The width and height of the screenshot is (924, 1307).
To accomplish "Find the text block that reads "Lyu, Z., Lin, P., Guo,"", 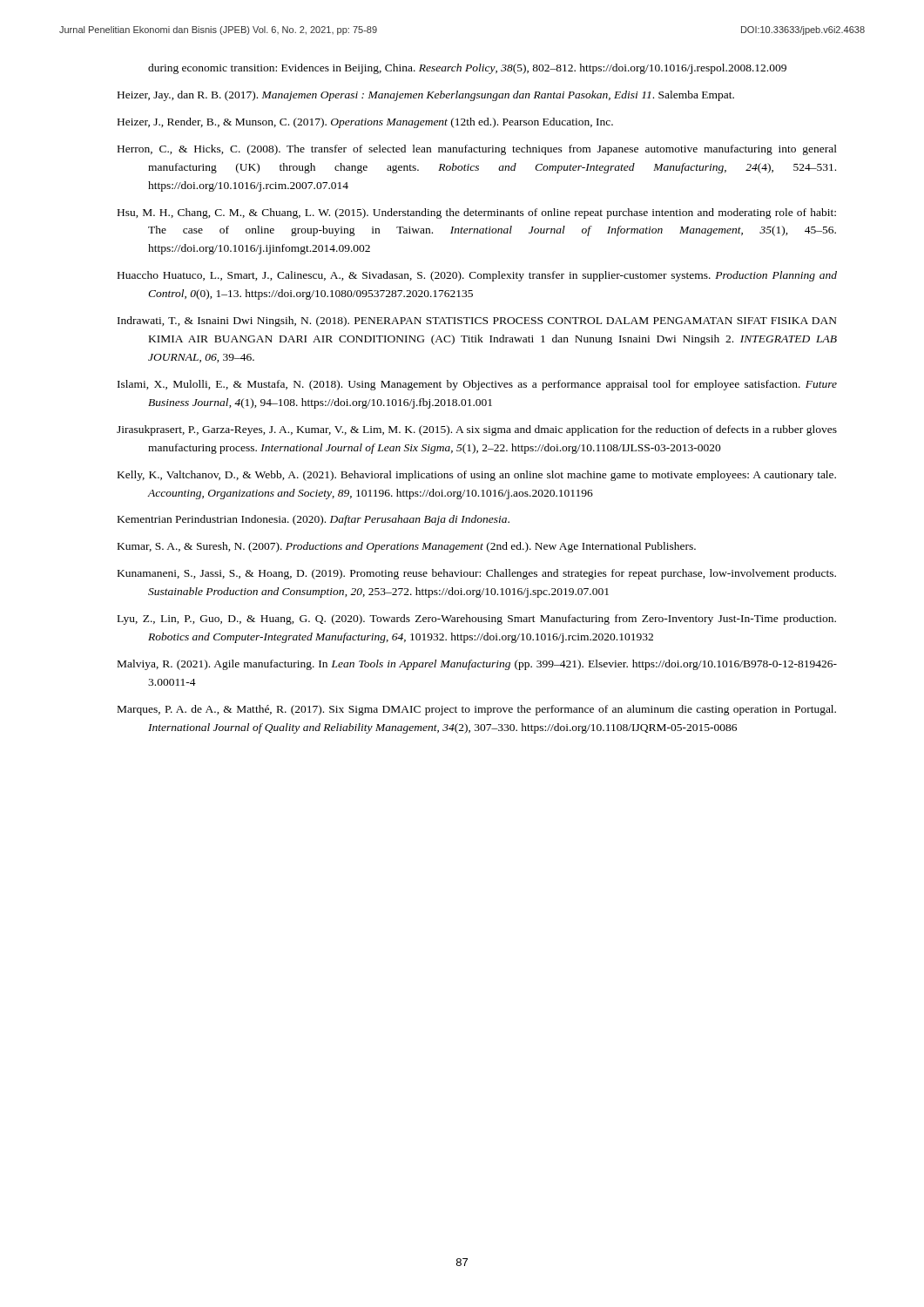I will (477, 627).
